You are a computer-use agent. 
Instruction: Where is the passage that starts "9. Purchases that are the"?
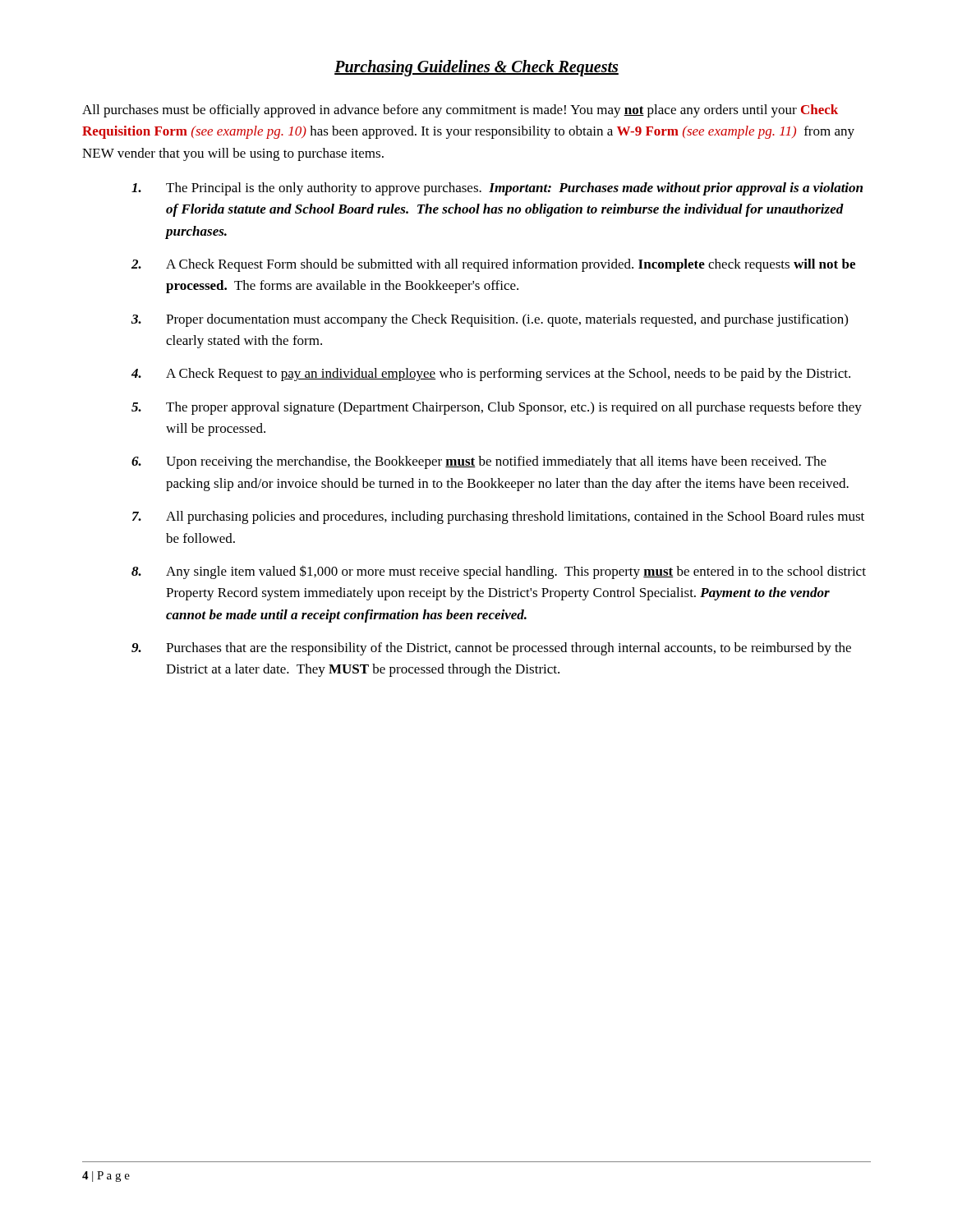click(501, 659)
